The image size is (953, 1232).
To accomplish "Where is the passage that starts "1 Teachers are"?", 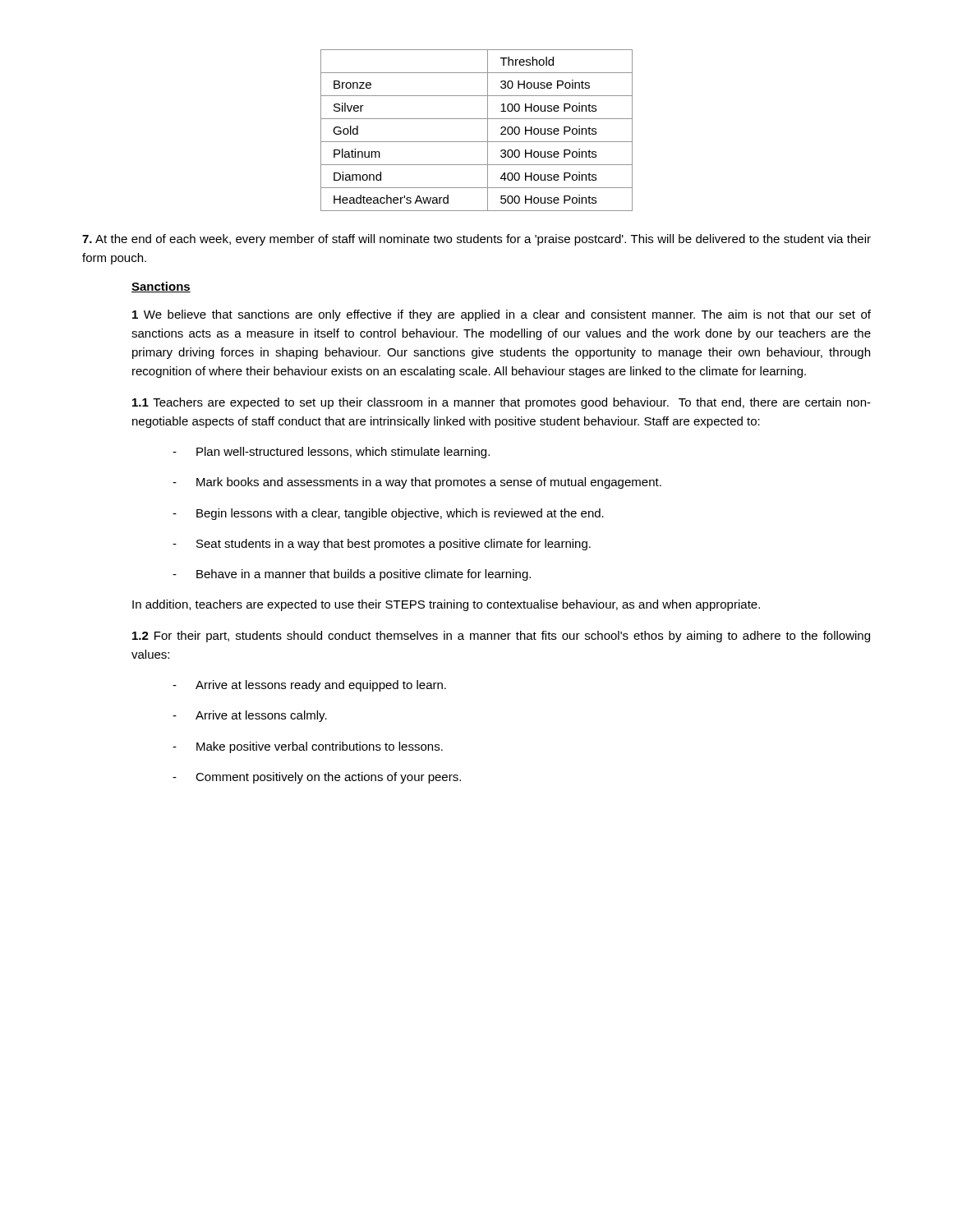I will (501, 411).
